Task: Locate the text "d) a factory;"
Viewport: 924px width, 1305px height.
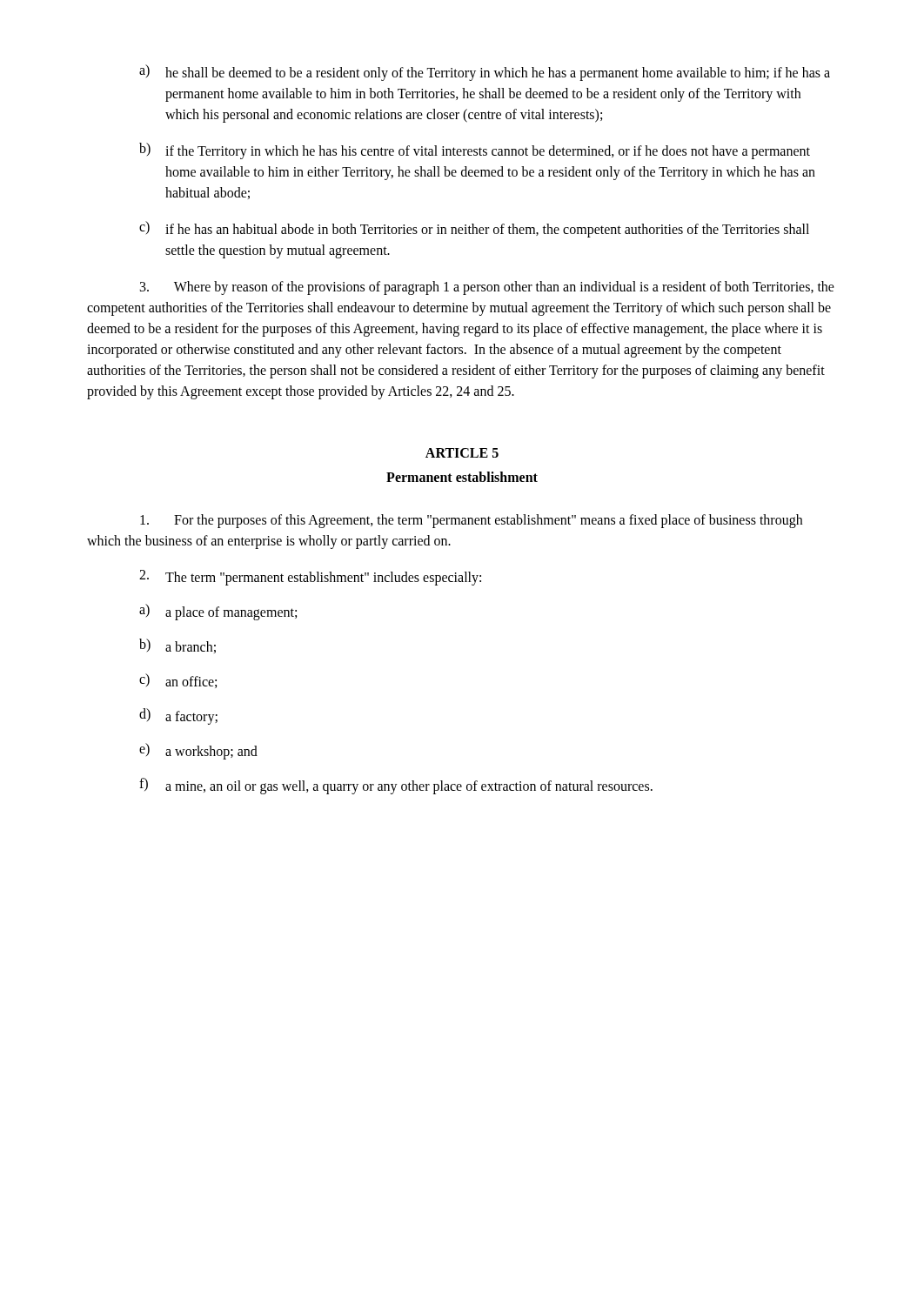Action: click(178, 716)
